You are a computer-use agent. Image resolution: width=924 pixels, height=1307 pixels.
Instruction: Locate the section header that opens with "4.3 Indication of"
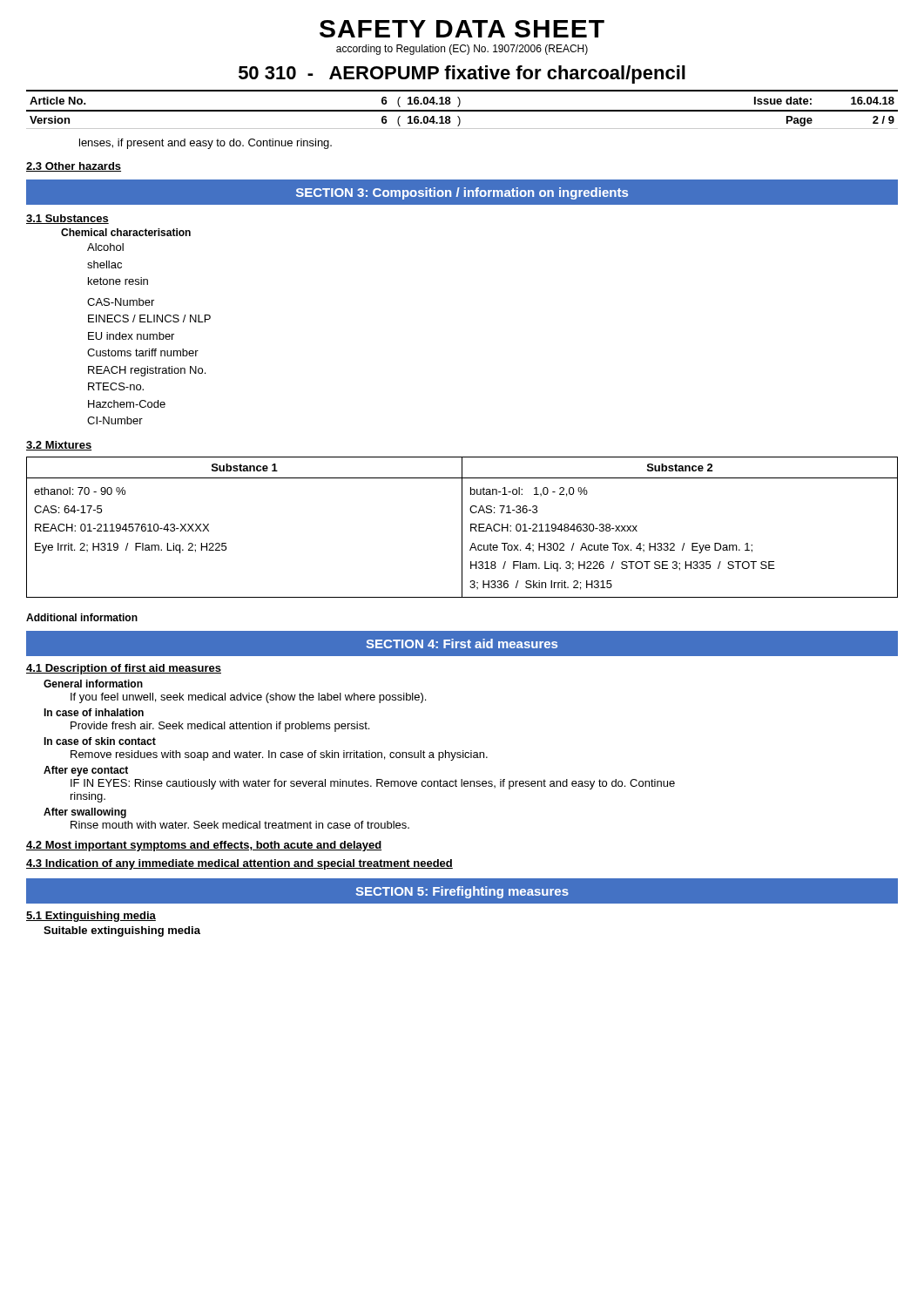239,863
